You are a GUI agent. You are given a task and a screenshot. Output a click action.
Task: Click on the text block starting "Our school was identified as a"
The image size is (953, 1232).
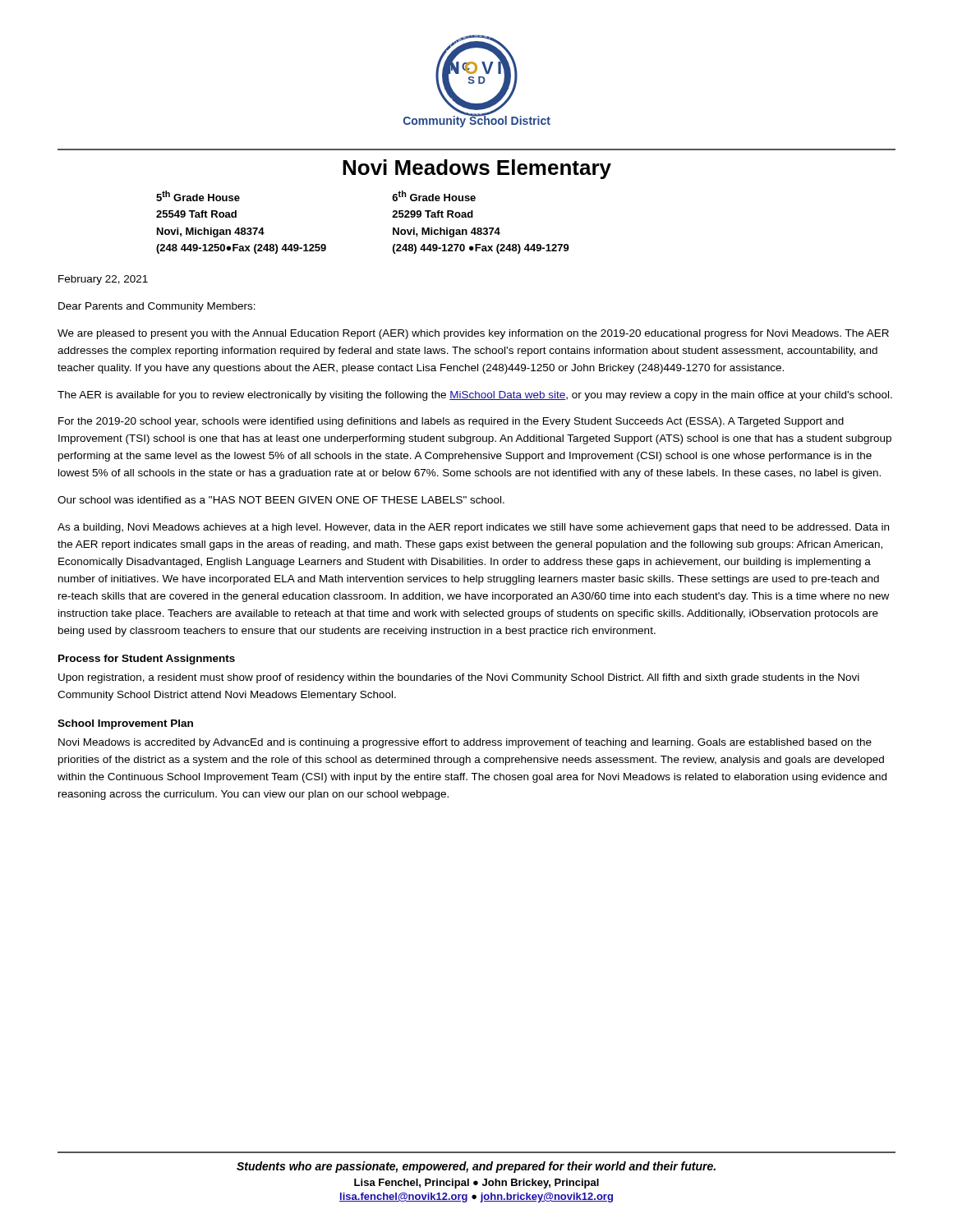pos(281,500)
